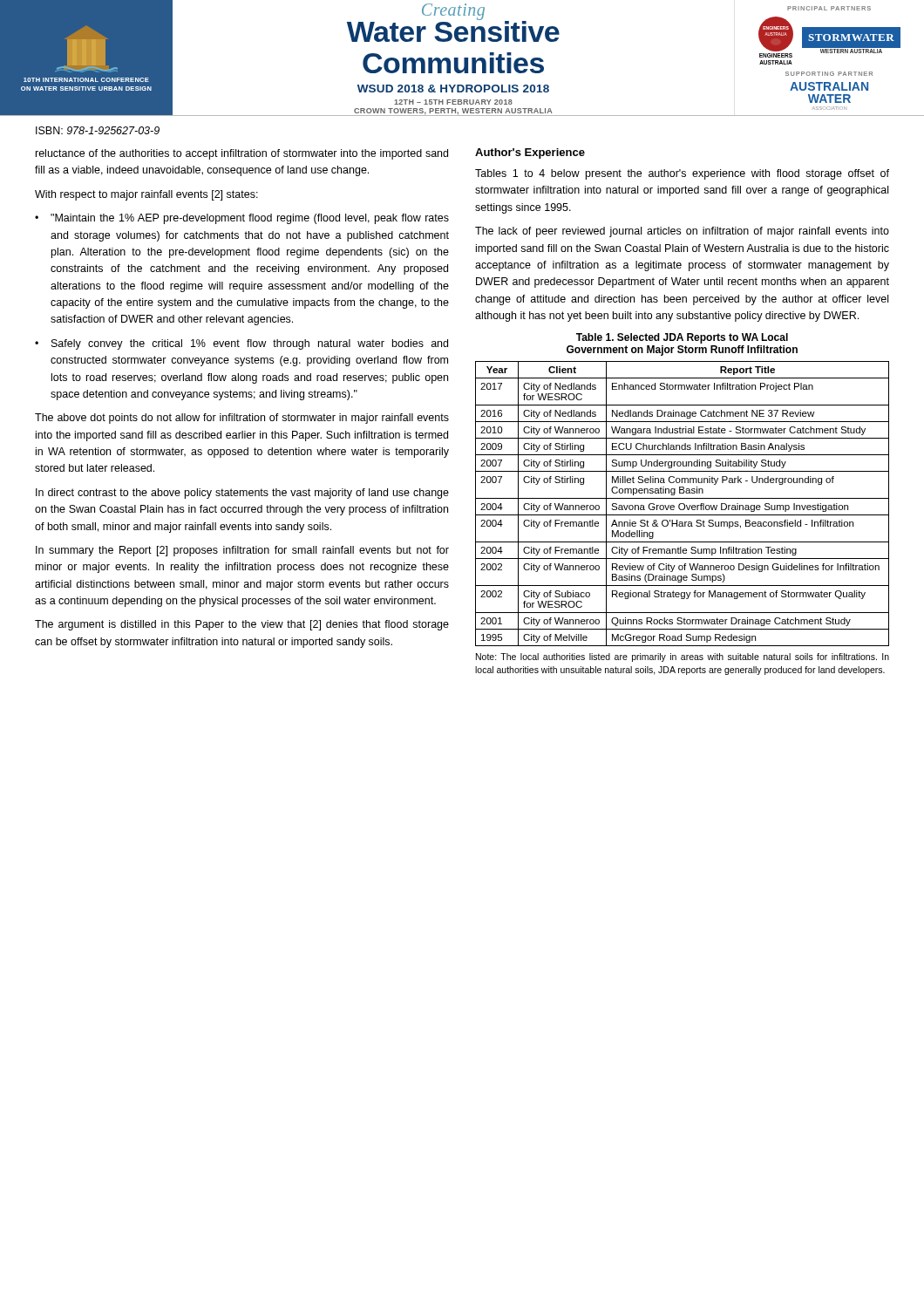Screen dimensions: 1308x924
Task: Find the text containing "ISBN: 978-1-925627-03-9"
Action: (x=97, y=131)
